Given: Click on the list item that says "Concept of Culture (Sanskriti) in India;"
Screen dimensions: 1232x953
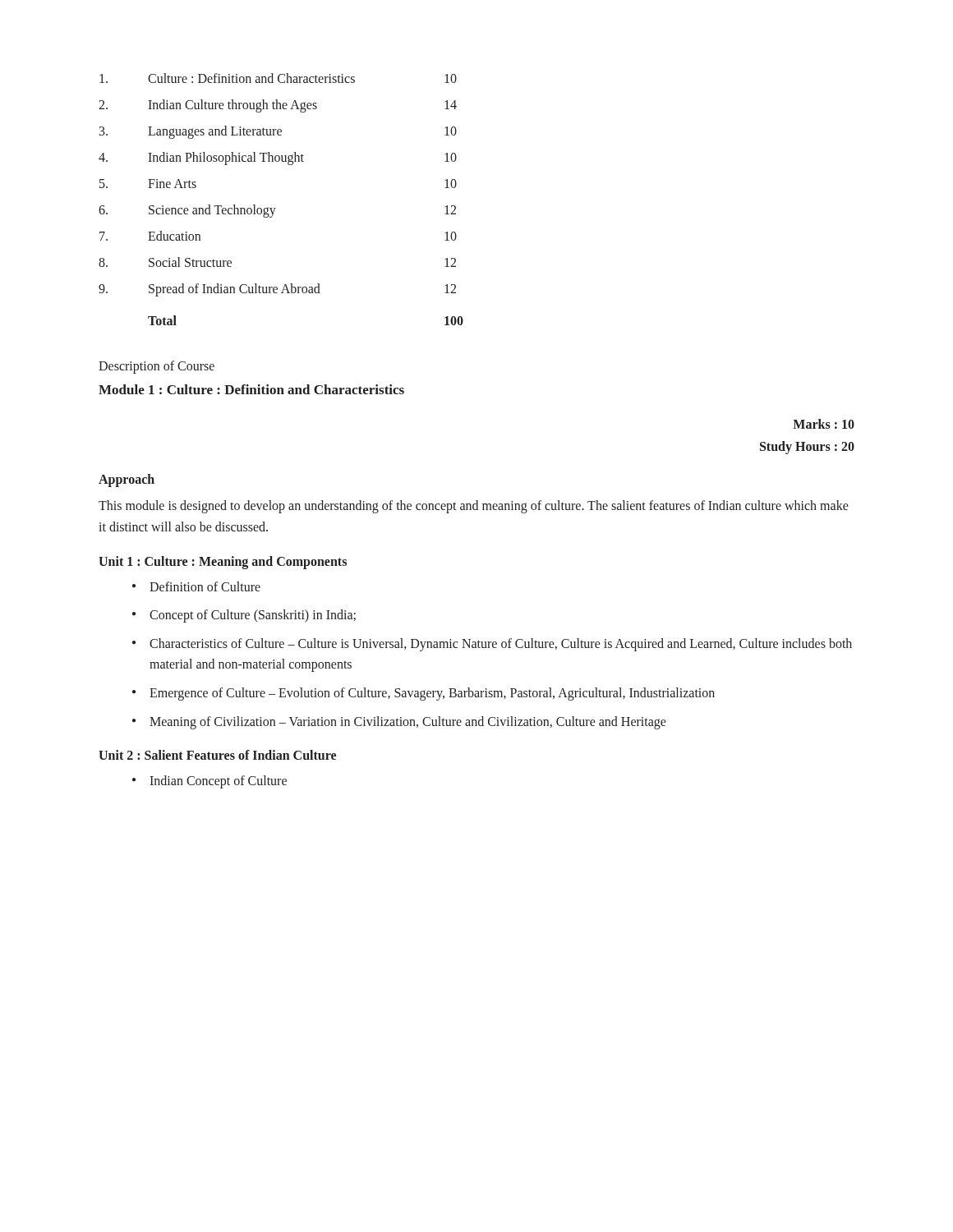Looking at the screenshot, I should (244, 616).
